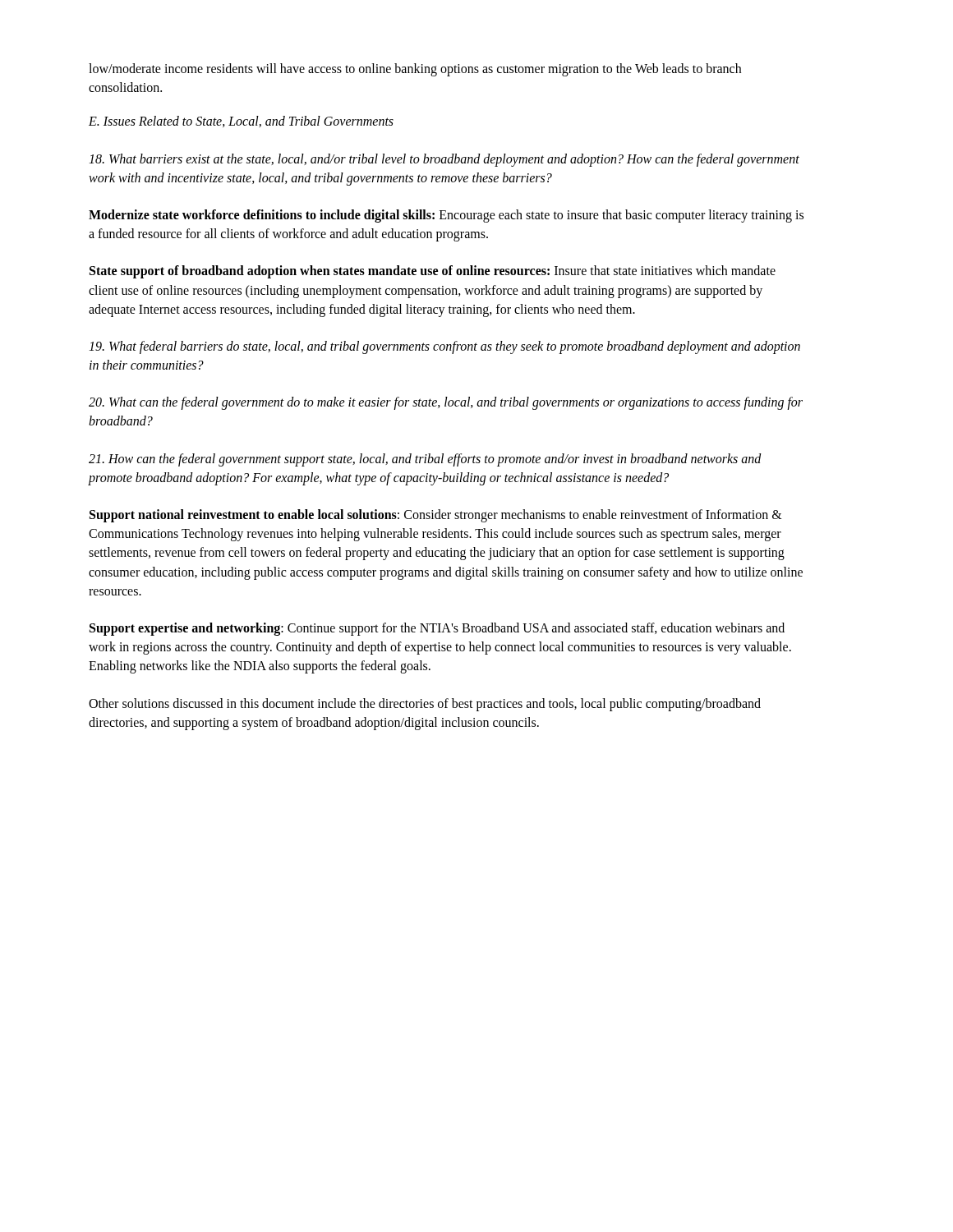Select the text block containing "State support of broadband adoption when states"
953x1232 pixels.
click(x=432, y=290)
